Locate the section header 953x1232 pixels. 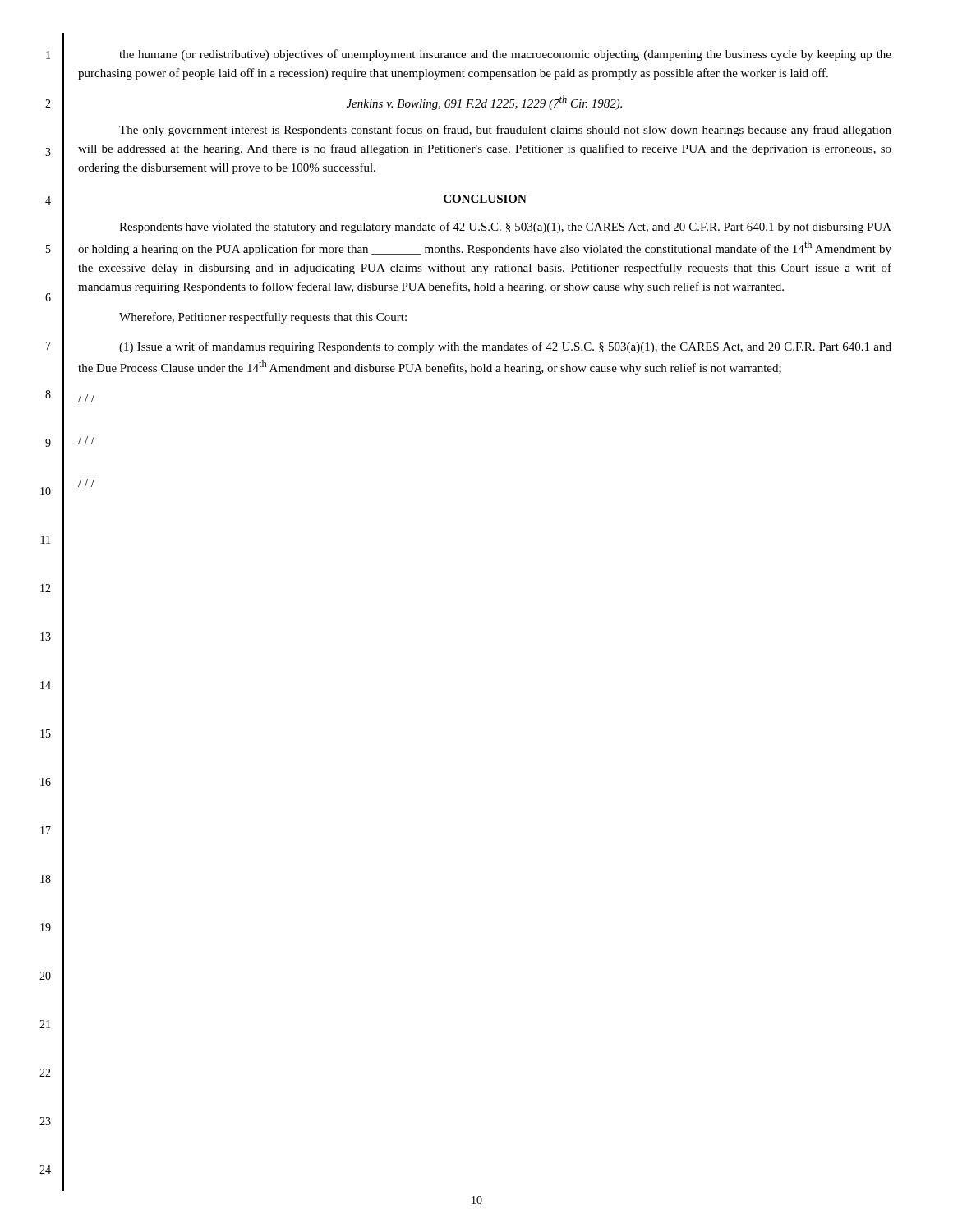pyautogui.click(x=485, y=199)
